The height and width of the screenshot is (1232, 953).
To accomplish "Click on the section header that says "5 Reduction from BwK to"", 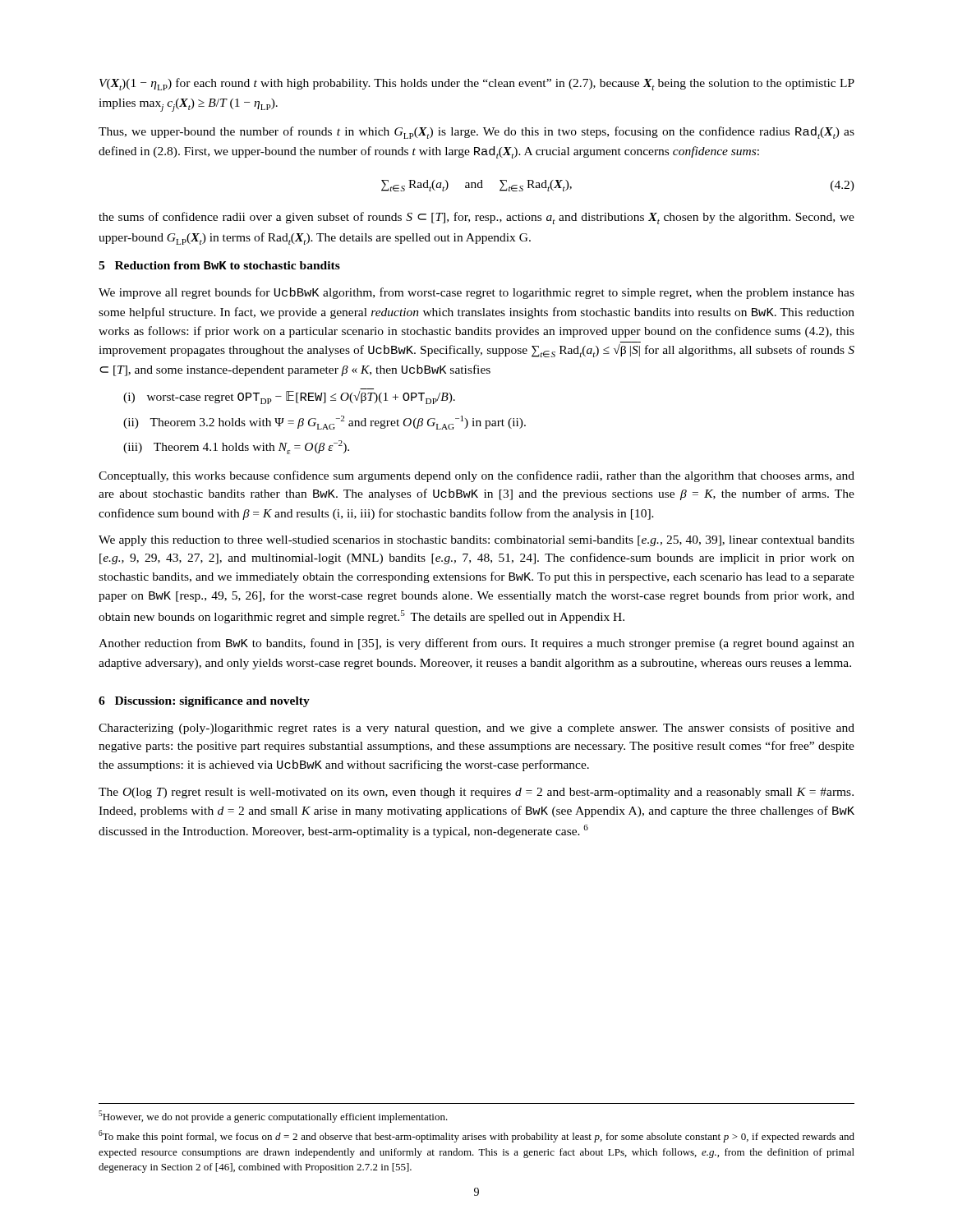I will tap(219, 266).
